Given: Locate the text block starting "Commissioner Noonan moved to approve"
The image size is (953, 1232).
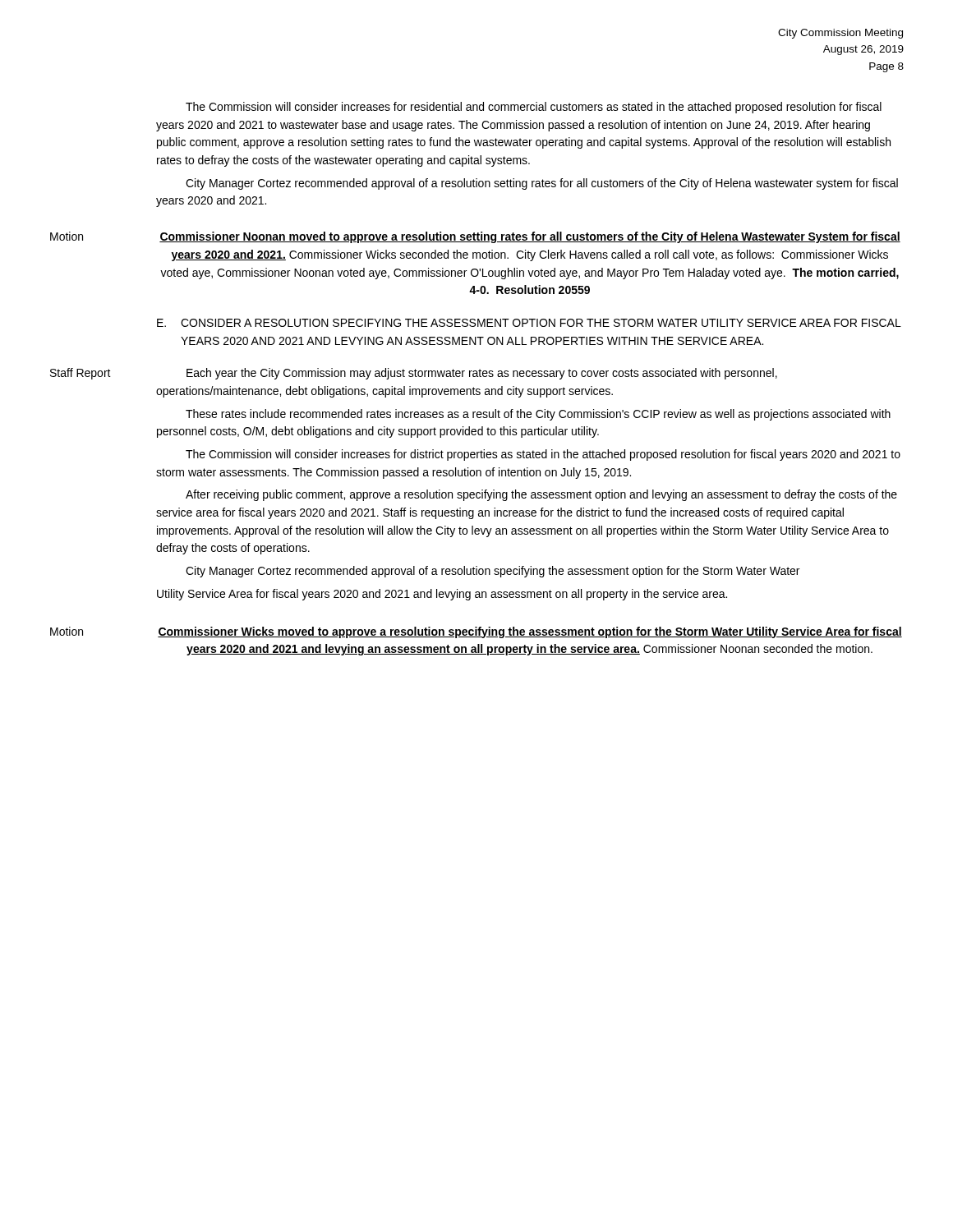Looking at the screenshot, I should pyautogui.click(x=530, y=263).
